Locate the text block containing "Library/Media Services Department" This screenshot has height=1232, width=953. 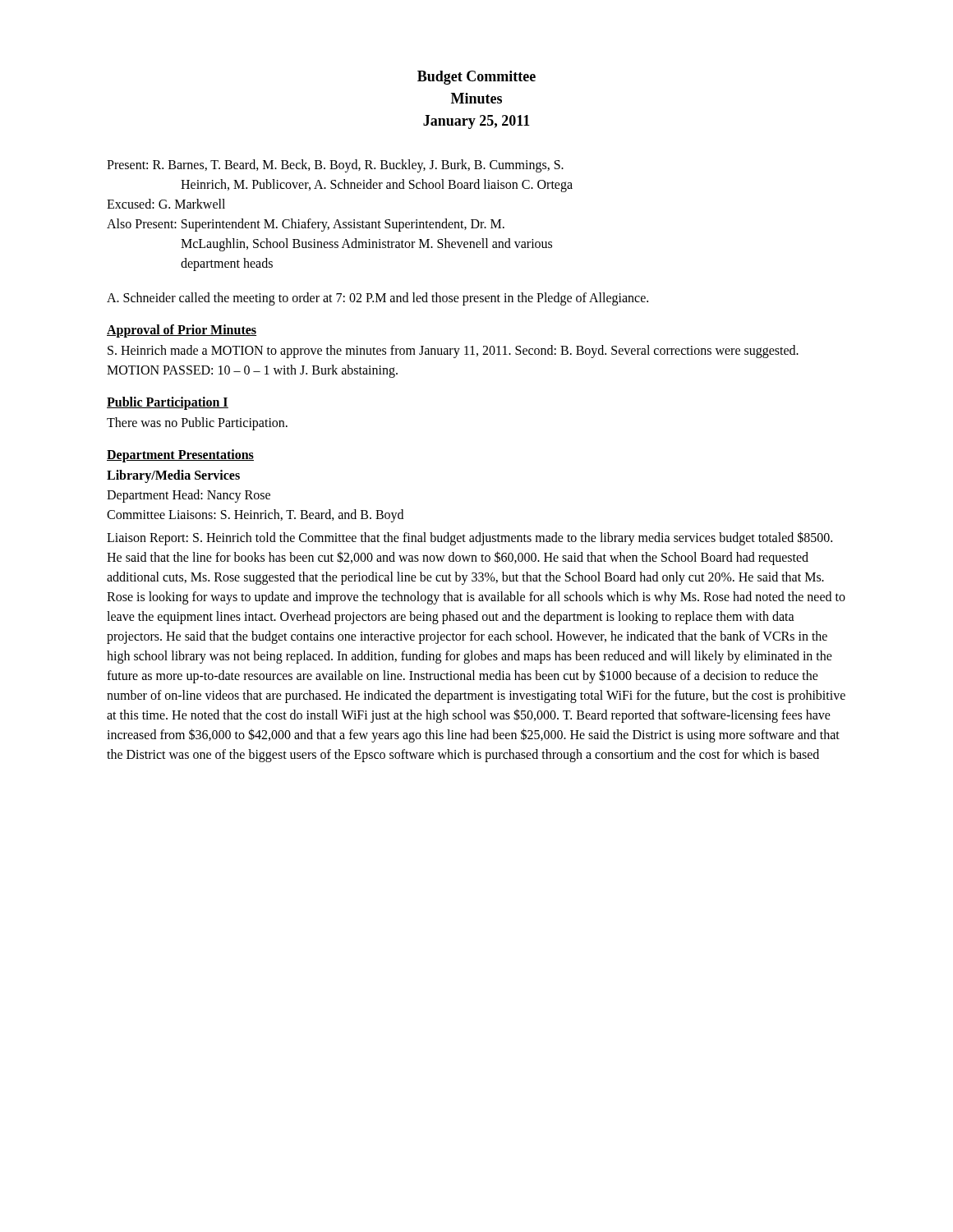click(x=255, y=495)
